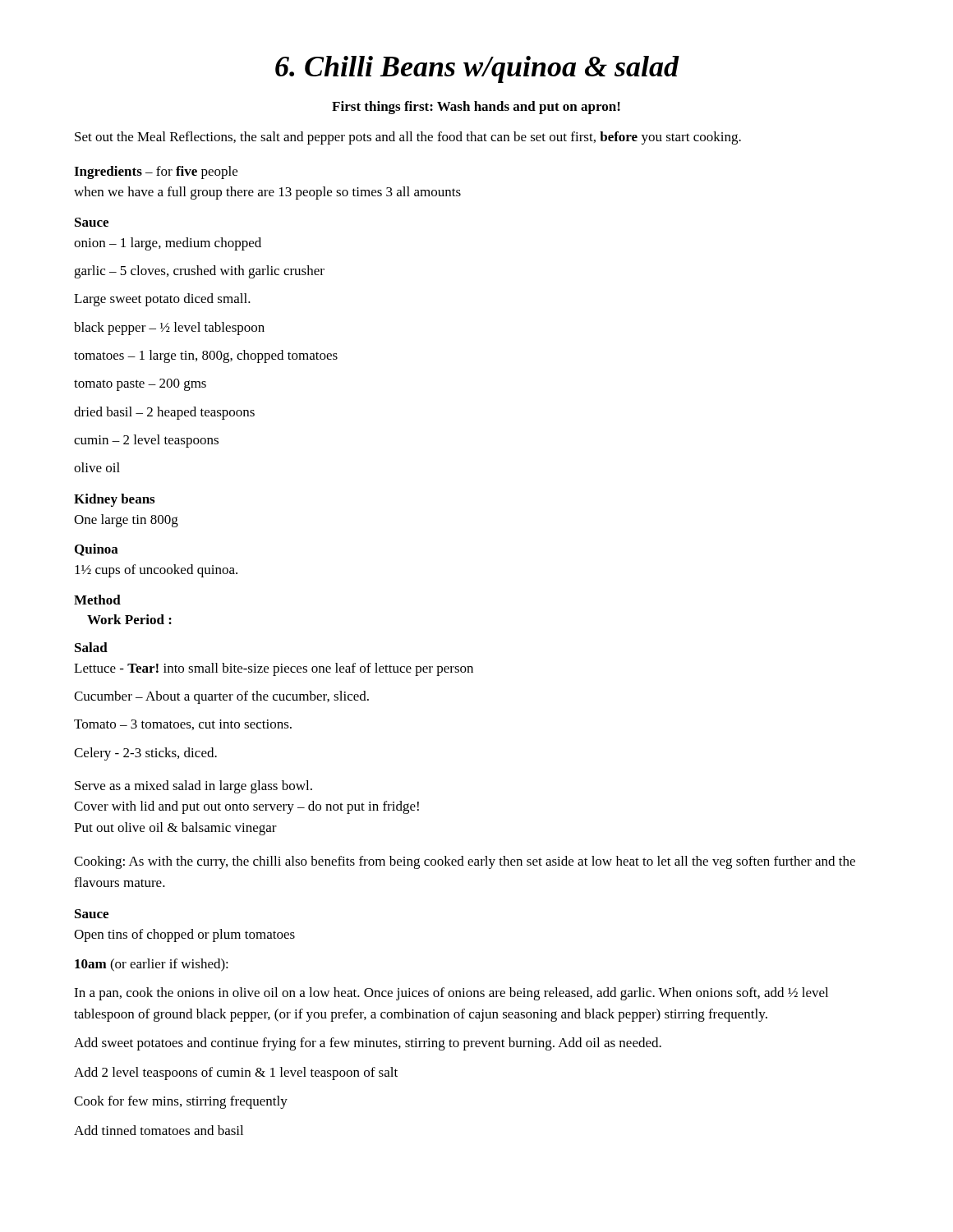Click on the passage starting "olive oil"

click(x=97, y=468)
